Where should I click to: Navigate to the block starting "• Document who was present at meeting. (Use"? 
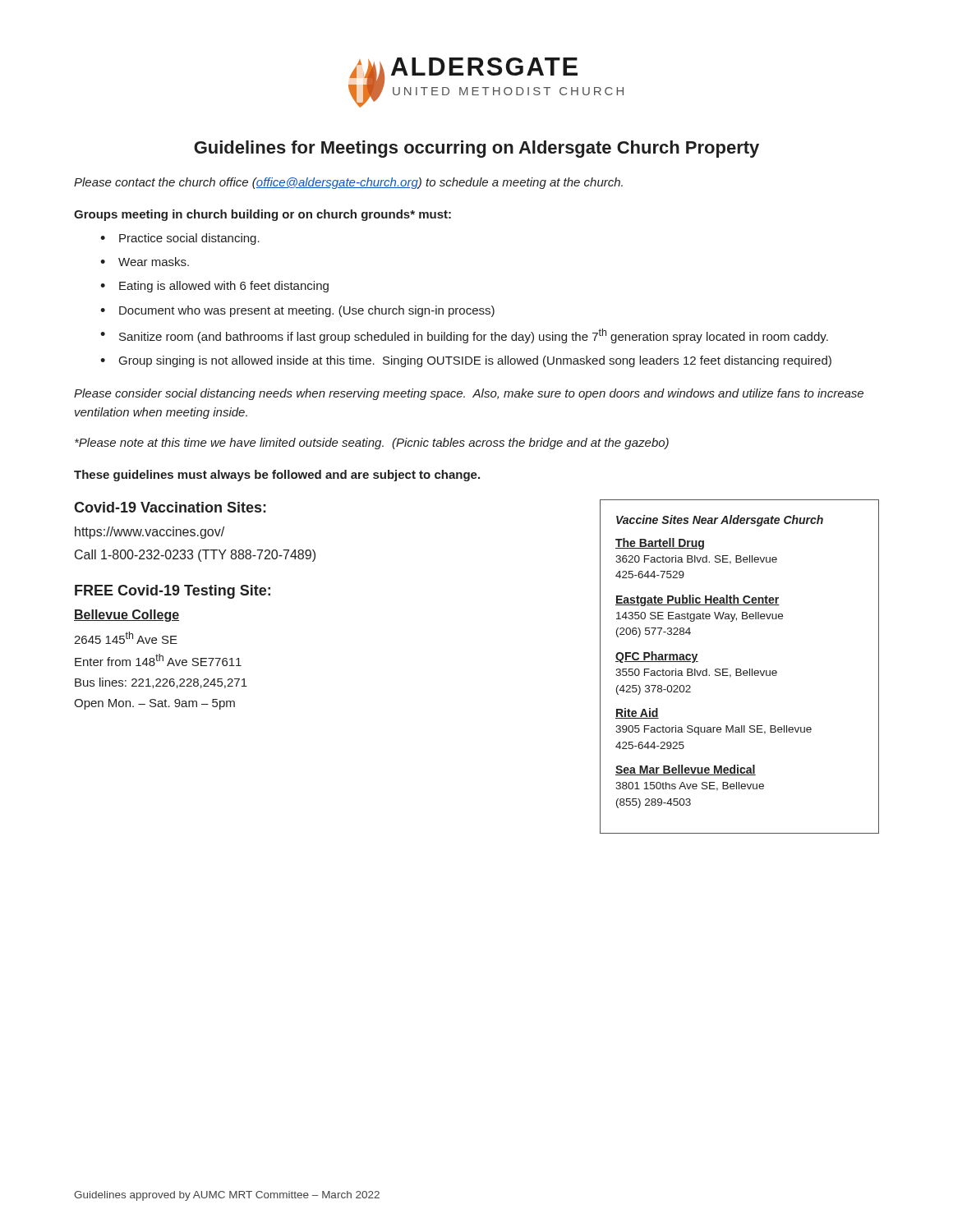coord(298,311)
